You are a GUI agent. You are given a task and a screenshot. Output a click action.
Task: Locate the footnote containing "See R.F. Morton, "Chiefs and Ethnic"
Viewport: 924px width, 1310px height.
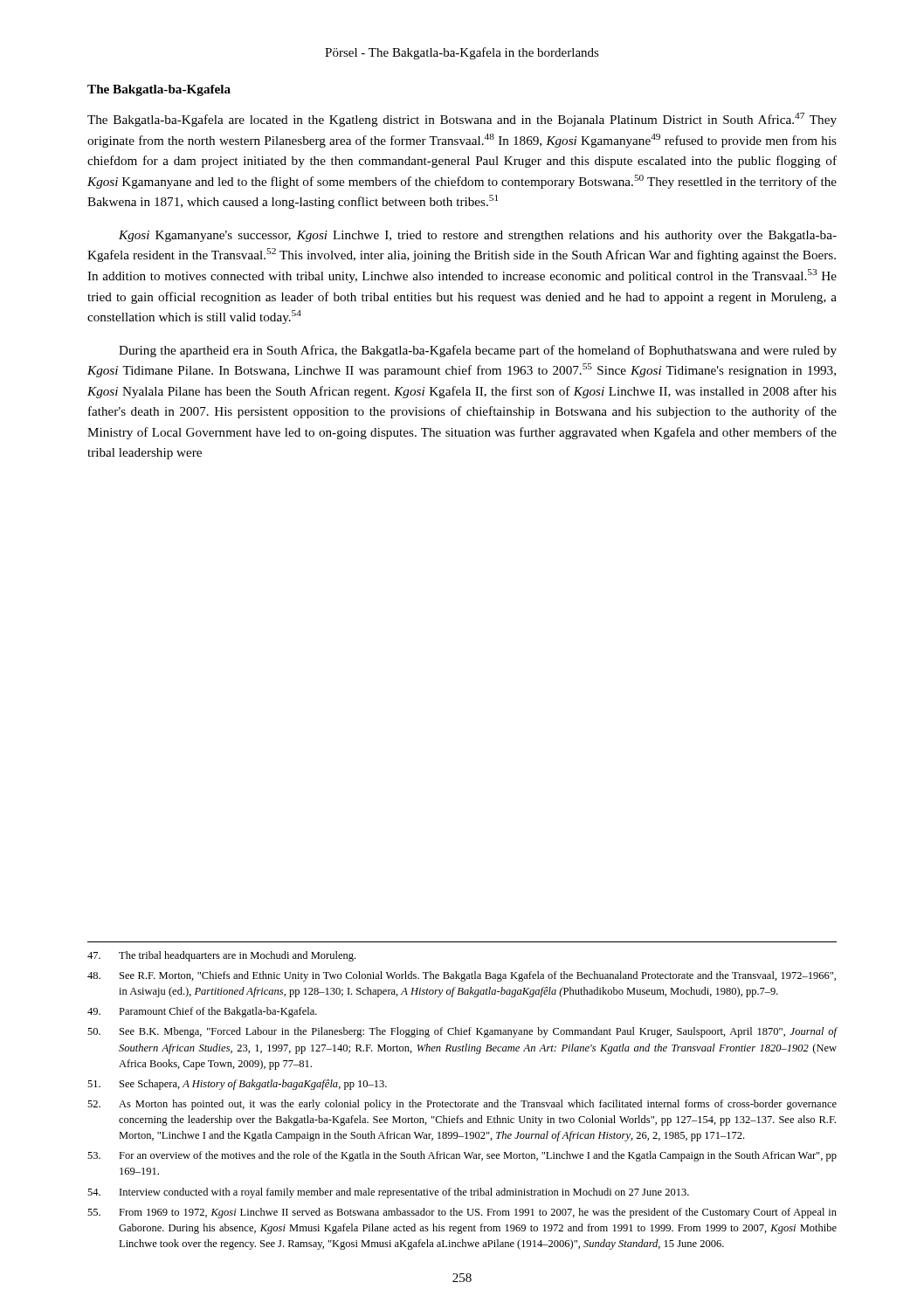tap(462, 983)
